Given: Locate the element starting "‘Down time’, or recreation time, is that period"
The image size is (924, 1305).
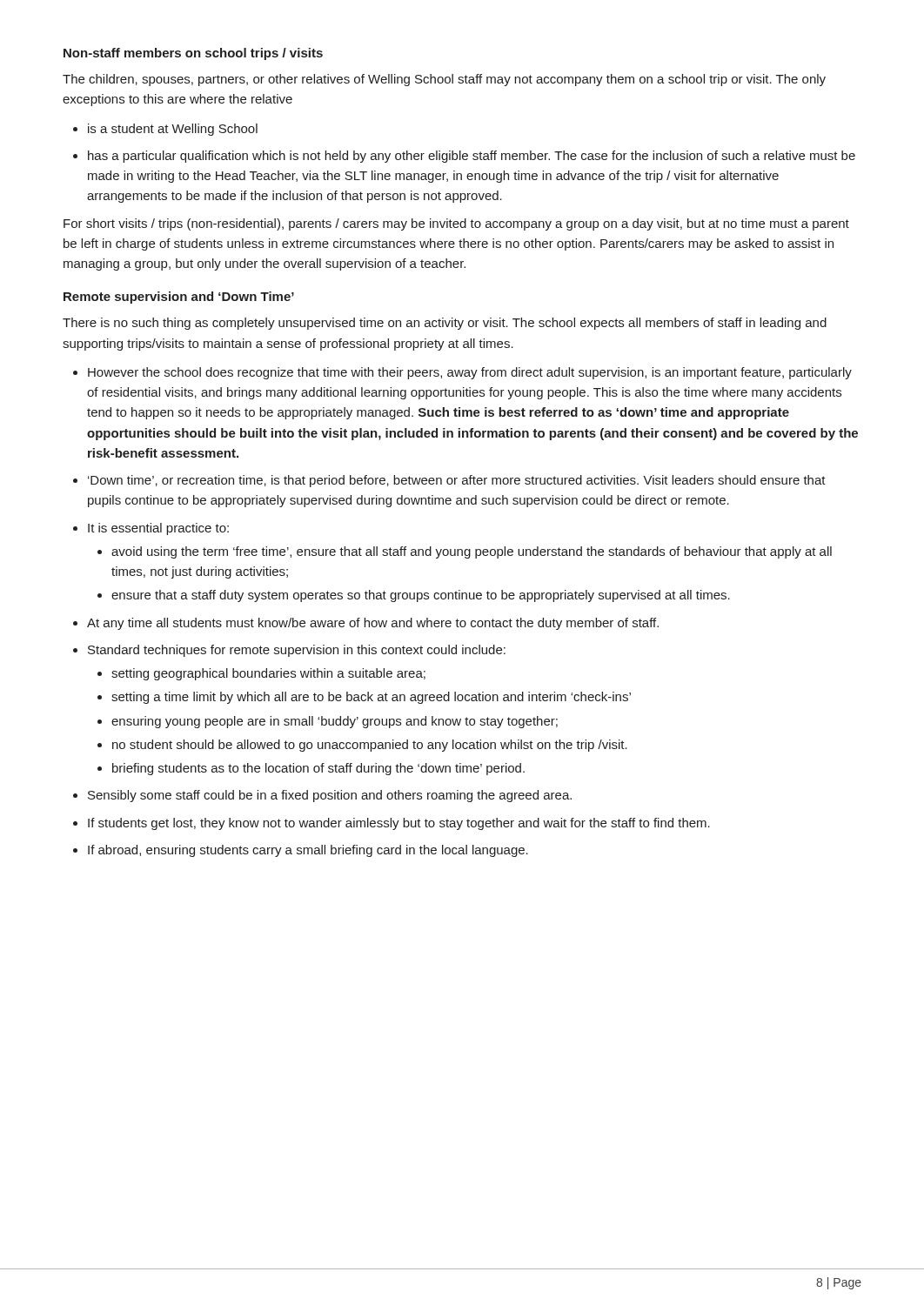Looking at the screenshot, I should [456, 490].
